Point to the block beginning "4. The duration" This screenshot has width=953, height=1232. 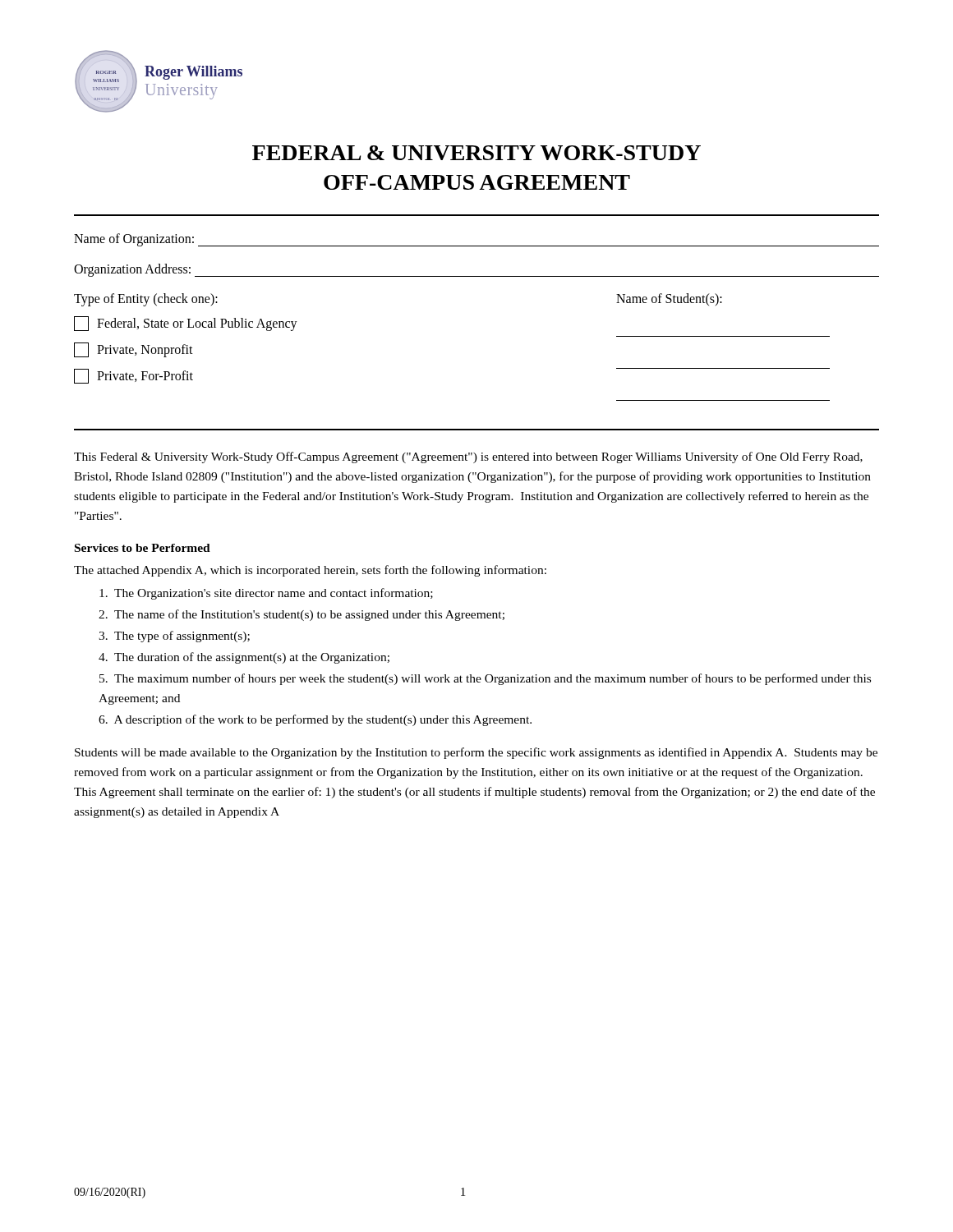click(244, 657)
